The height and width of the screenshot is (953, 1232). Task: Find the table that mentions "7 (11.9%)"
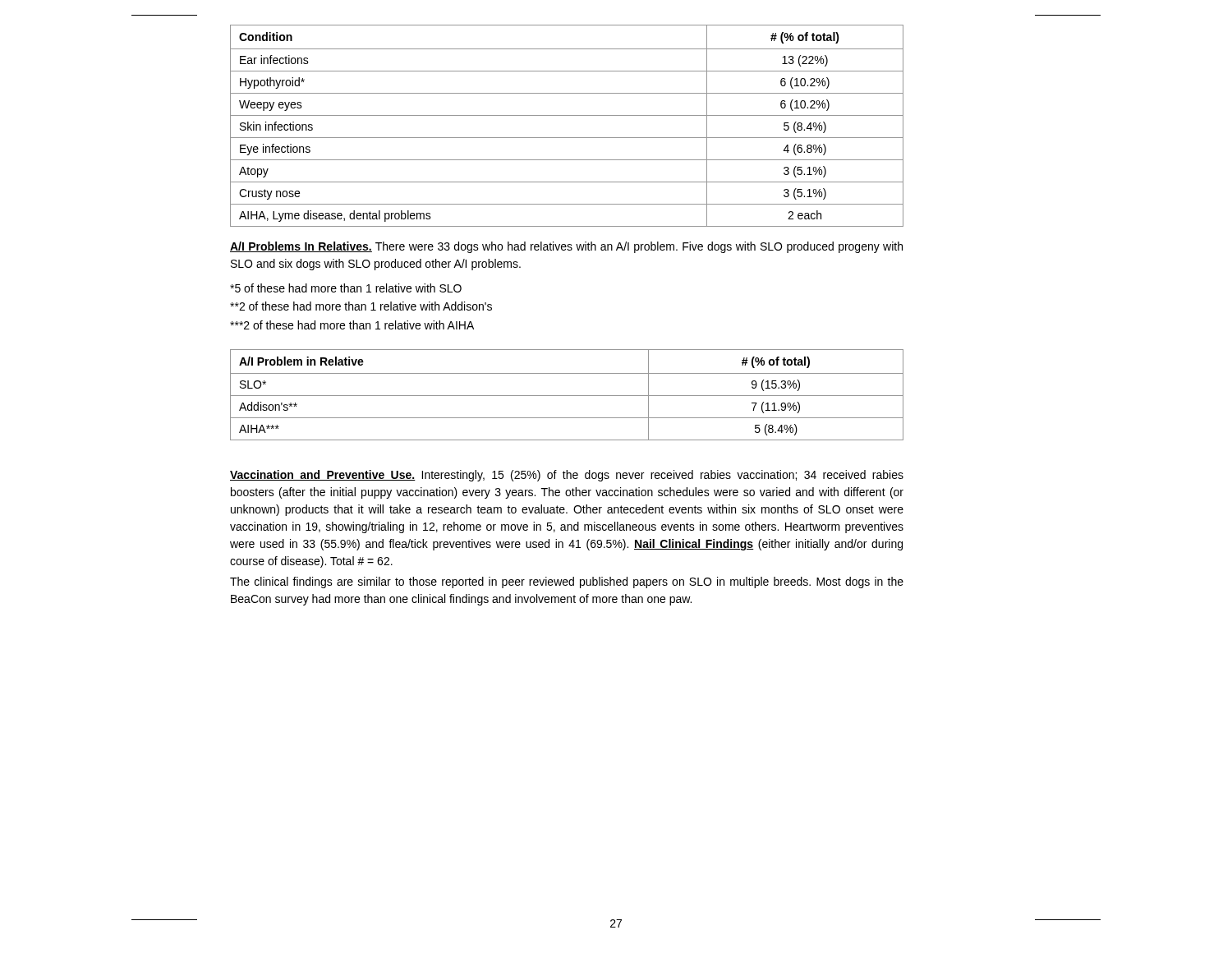567,395
